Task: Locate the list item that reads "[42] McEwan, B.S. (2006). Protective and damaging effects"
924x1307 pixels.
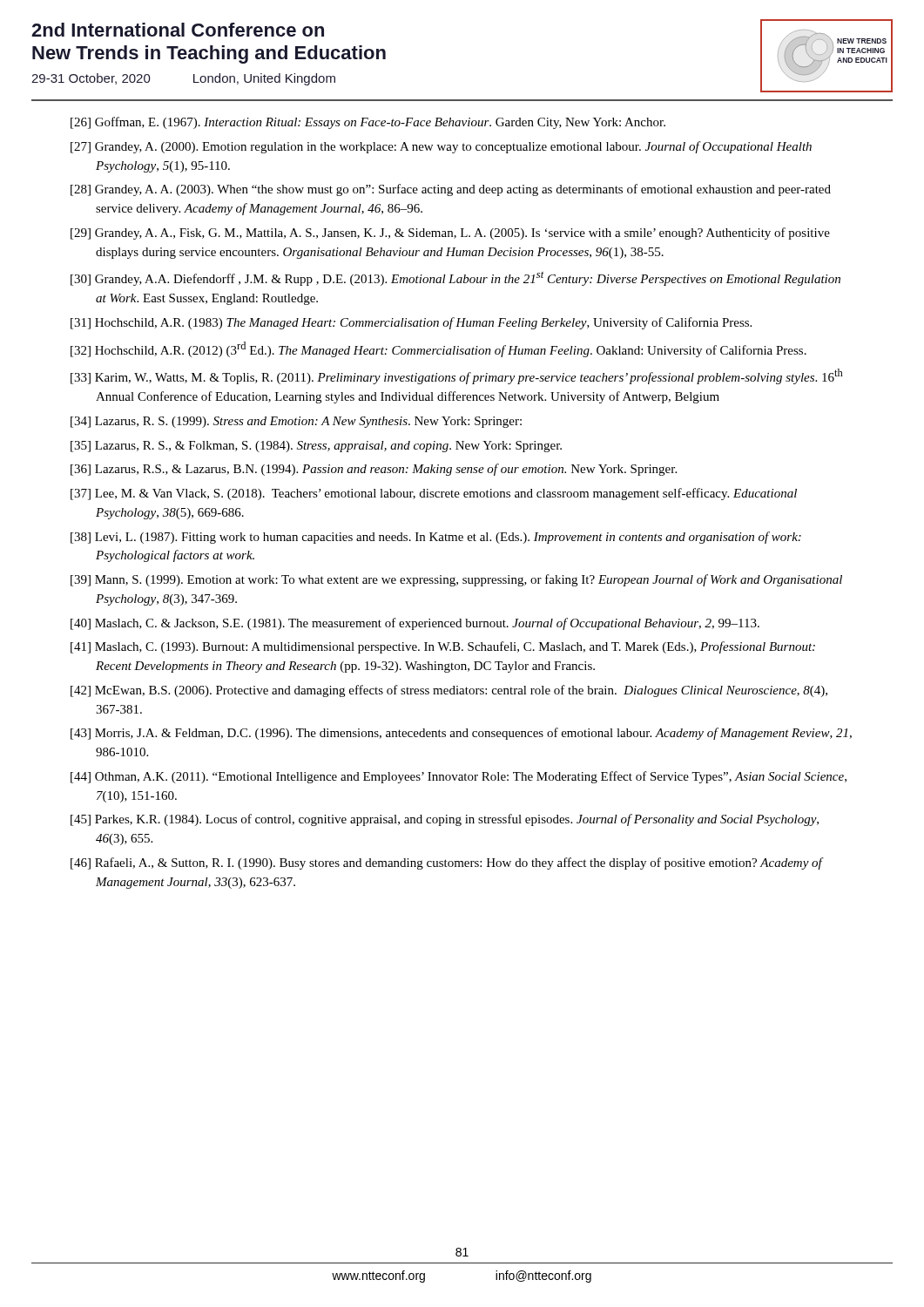Action: click(x=449, y=699)
